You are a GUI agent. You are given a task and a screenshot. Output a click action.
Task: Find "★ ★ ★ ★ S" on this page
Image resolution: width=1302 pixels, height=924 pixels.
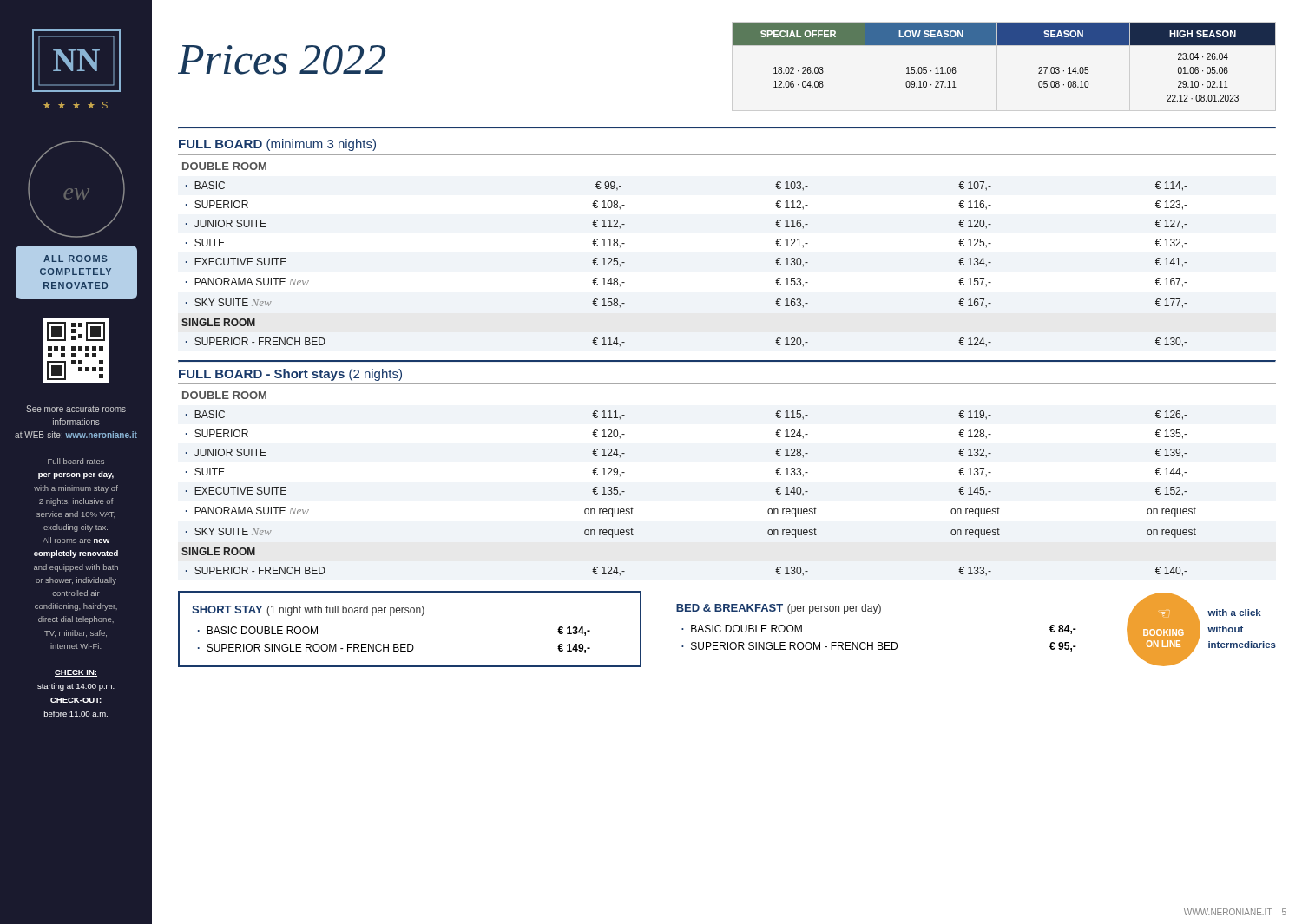pos(76,105)
